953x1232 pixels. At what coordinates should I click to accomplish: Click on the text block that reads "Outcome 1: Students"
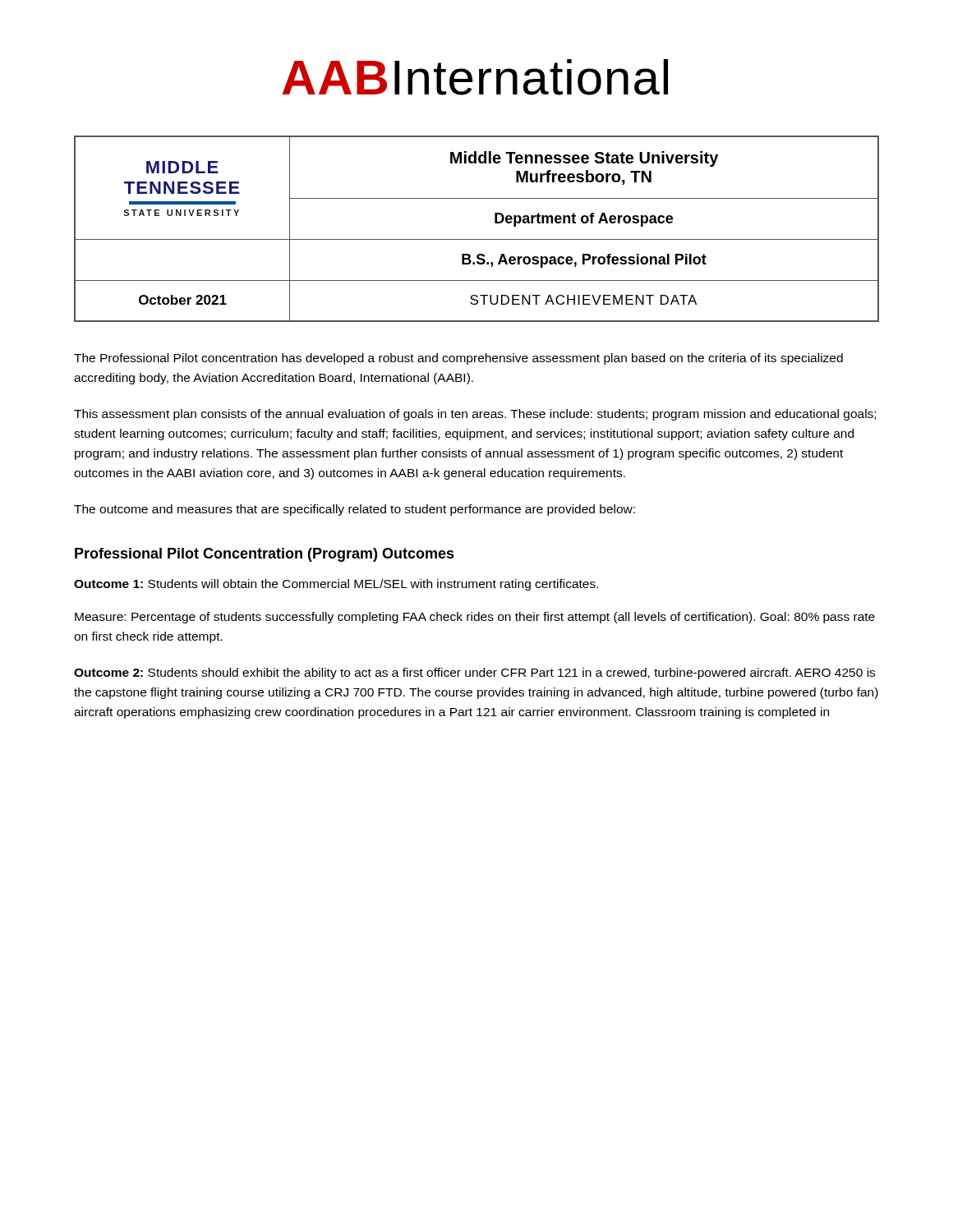337,584
